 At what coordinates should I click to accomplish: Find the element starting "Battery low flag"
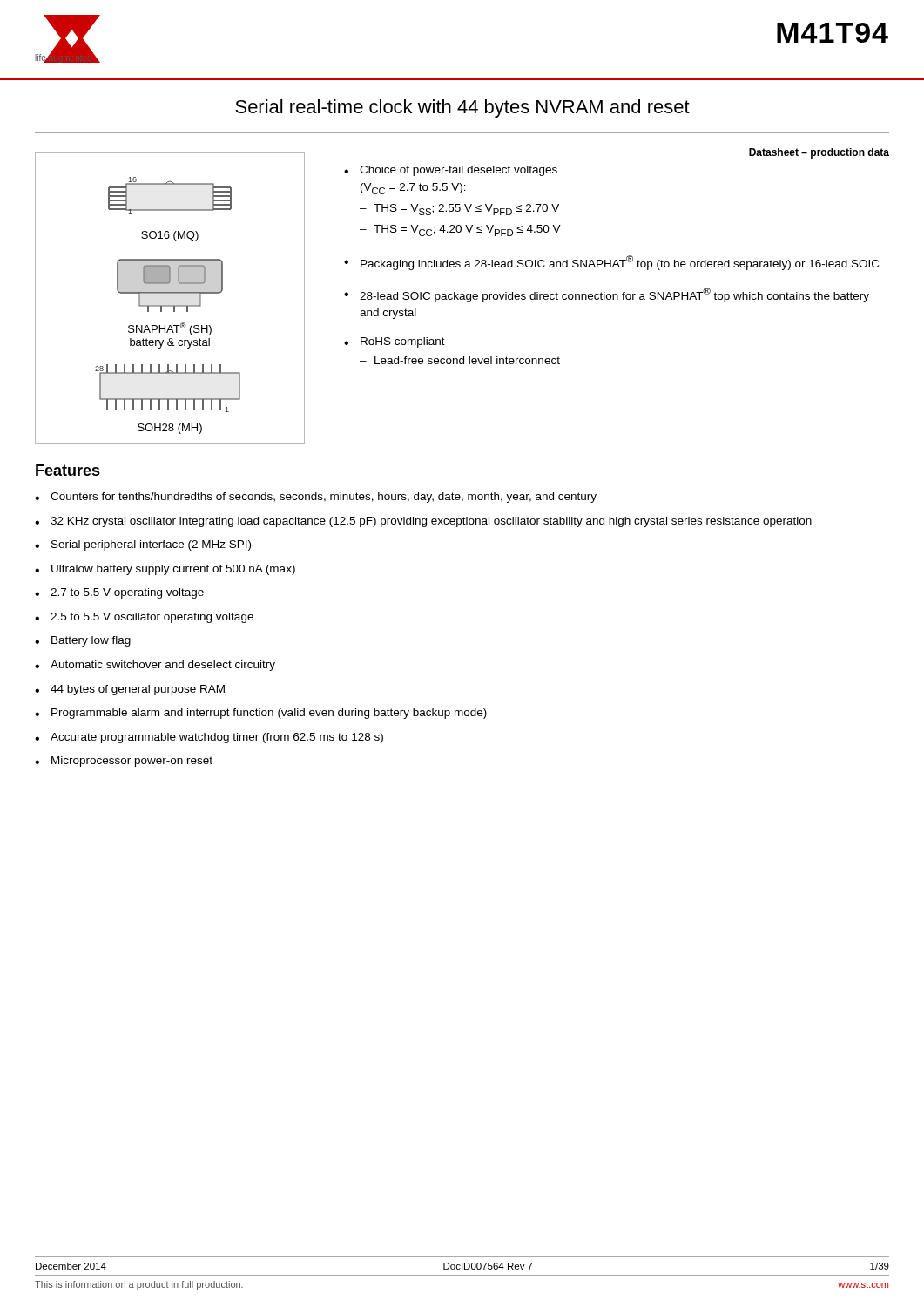coord(91,640)
